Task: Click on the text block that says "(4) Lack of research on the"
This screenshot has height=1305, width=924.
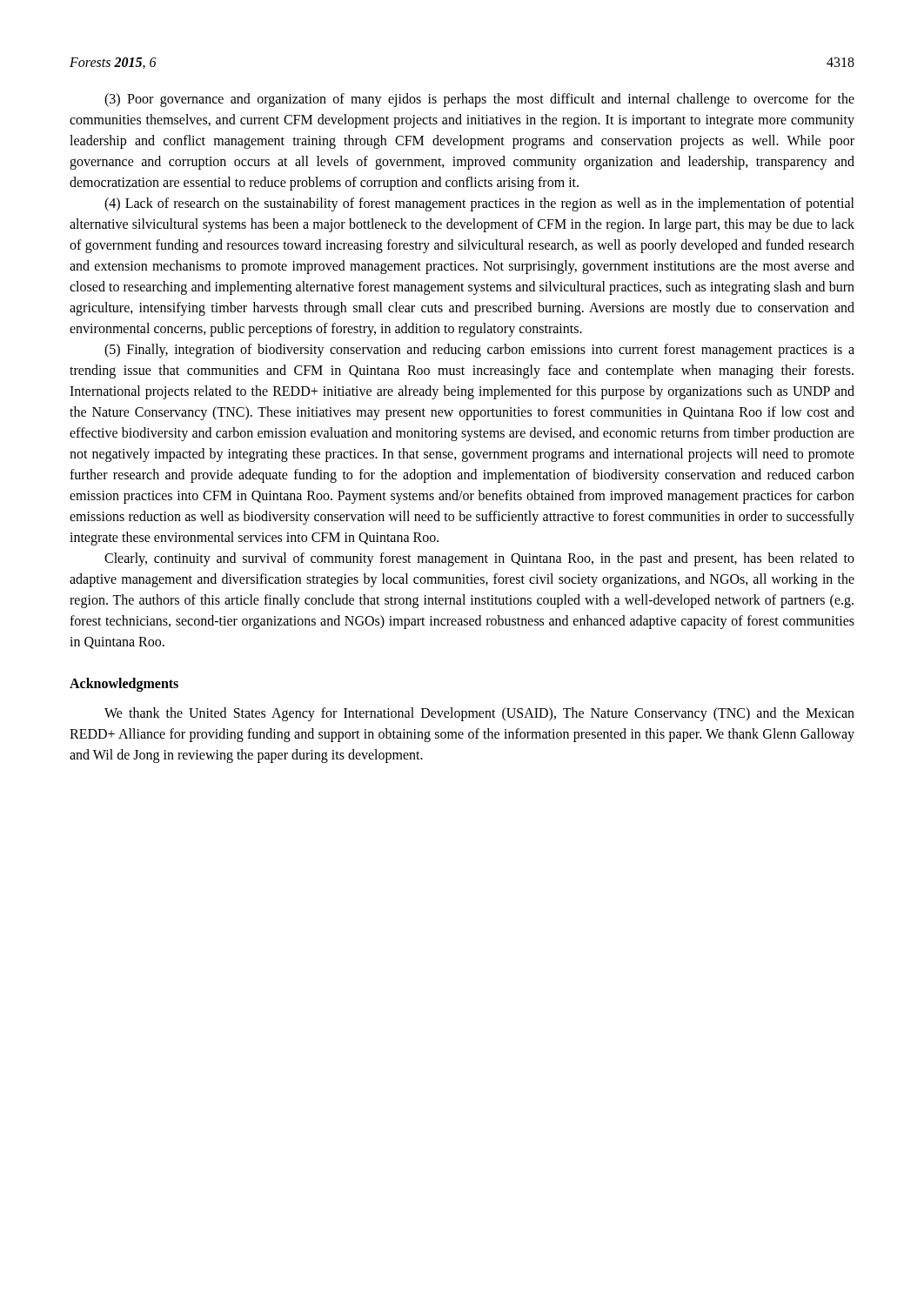Action: (x=462, y=266)
